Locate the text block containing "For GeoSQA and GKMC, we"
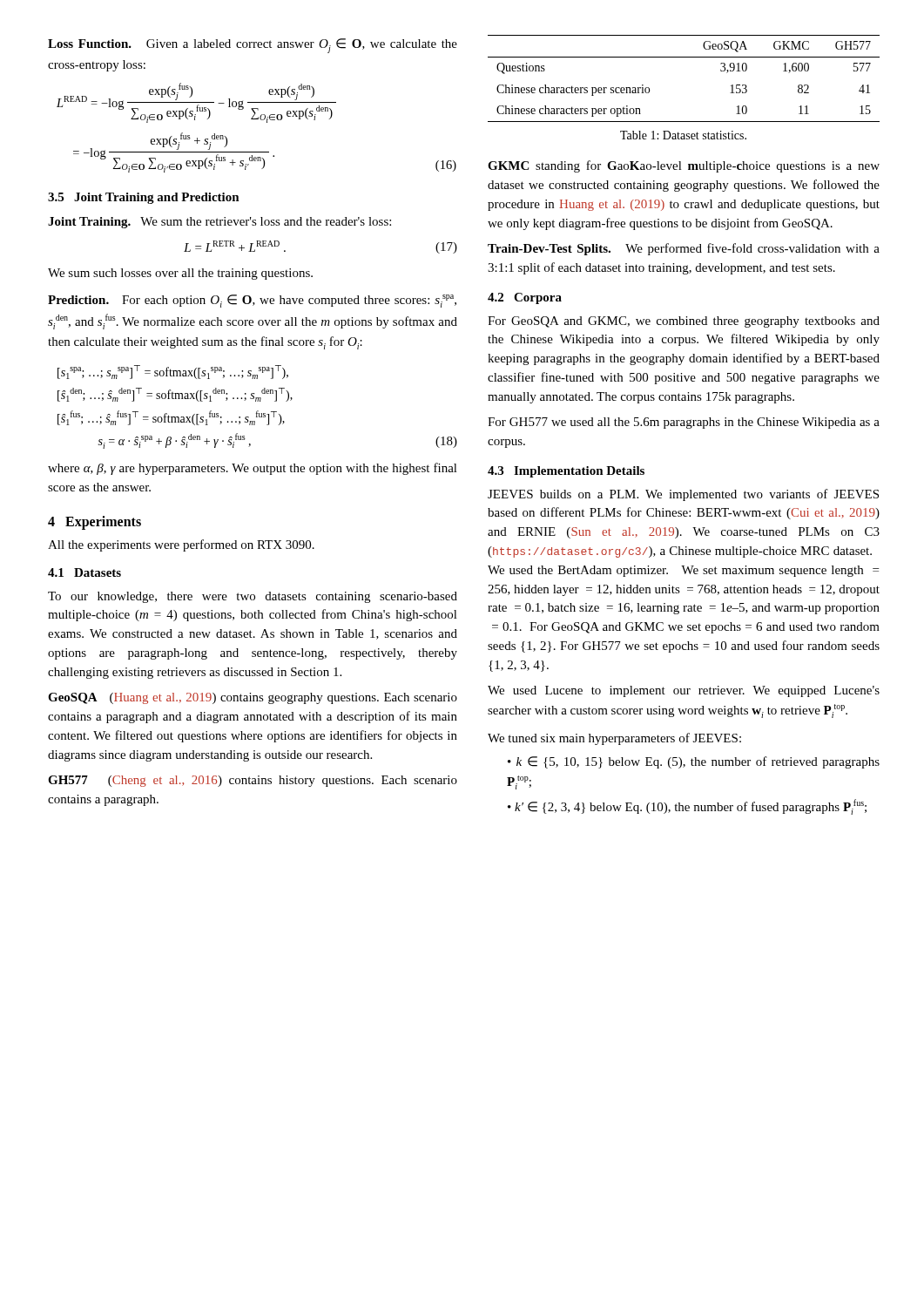This screenshot has height=1307, width=924. (x=684, y=358)
